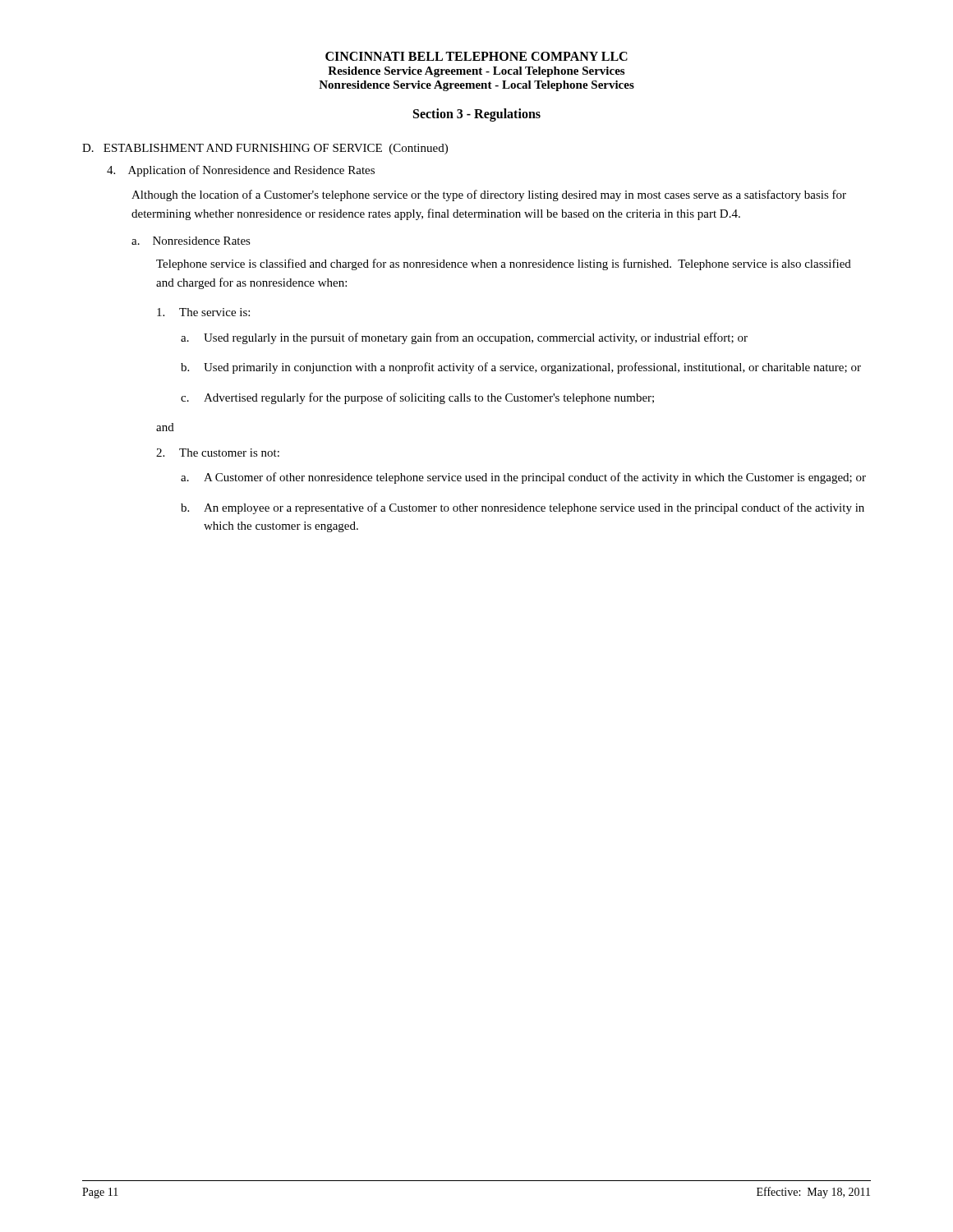Image resolution: width=953 pixels, height=1232 pixels.
Task: Find the list item that says "a. Nonresidence Rates"
Action: (191, 241)
